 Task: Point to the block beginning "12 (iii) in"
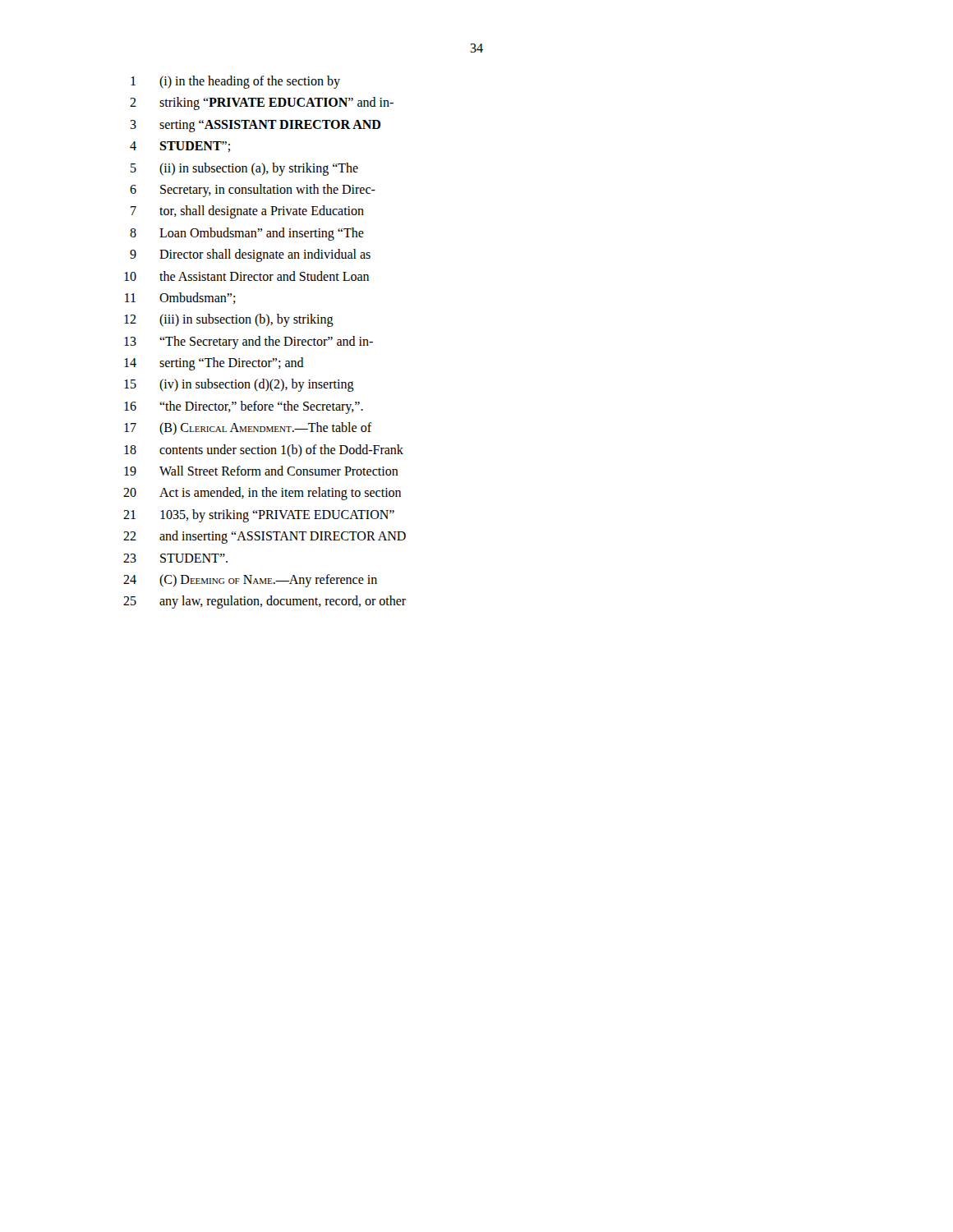click(229, 320)
